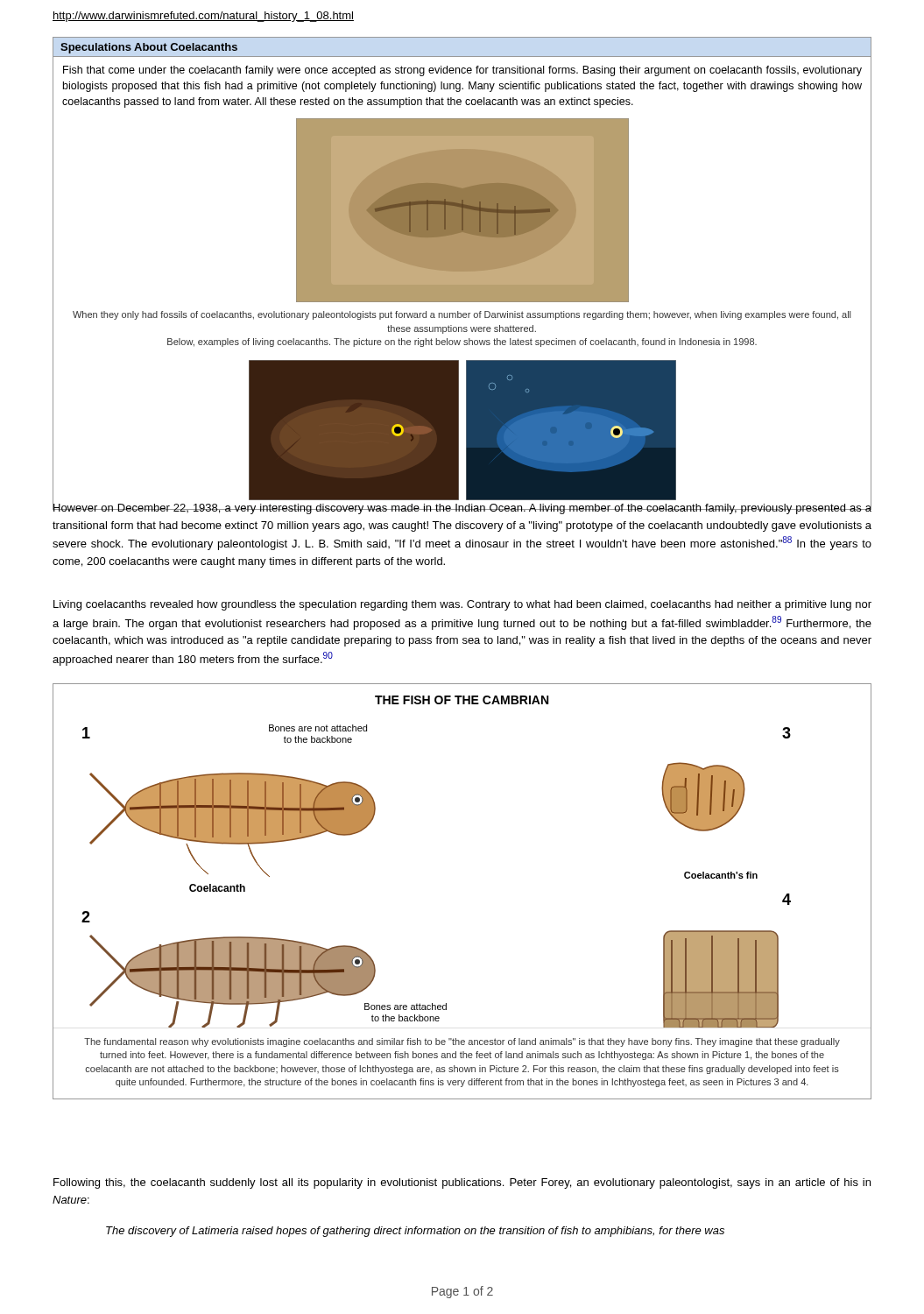Locate the illustration
This screenshot has height=1314, width=924.
click(462, 891)
